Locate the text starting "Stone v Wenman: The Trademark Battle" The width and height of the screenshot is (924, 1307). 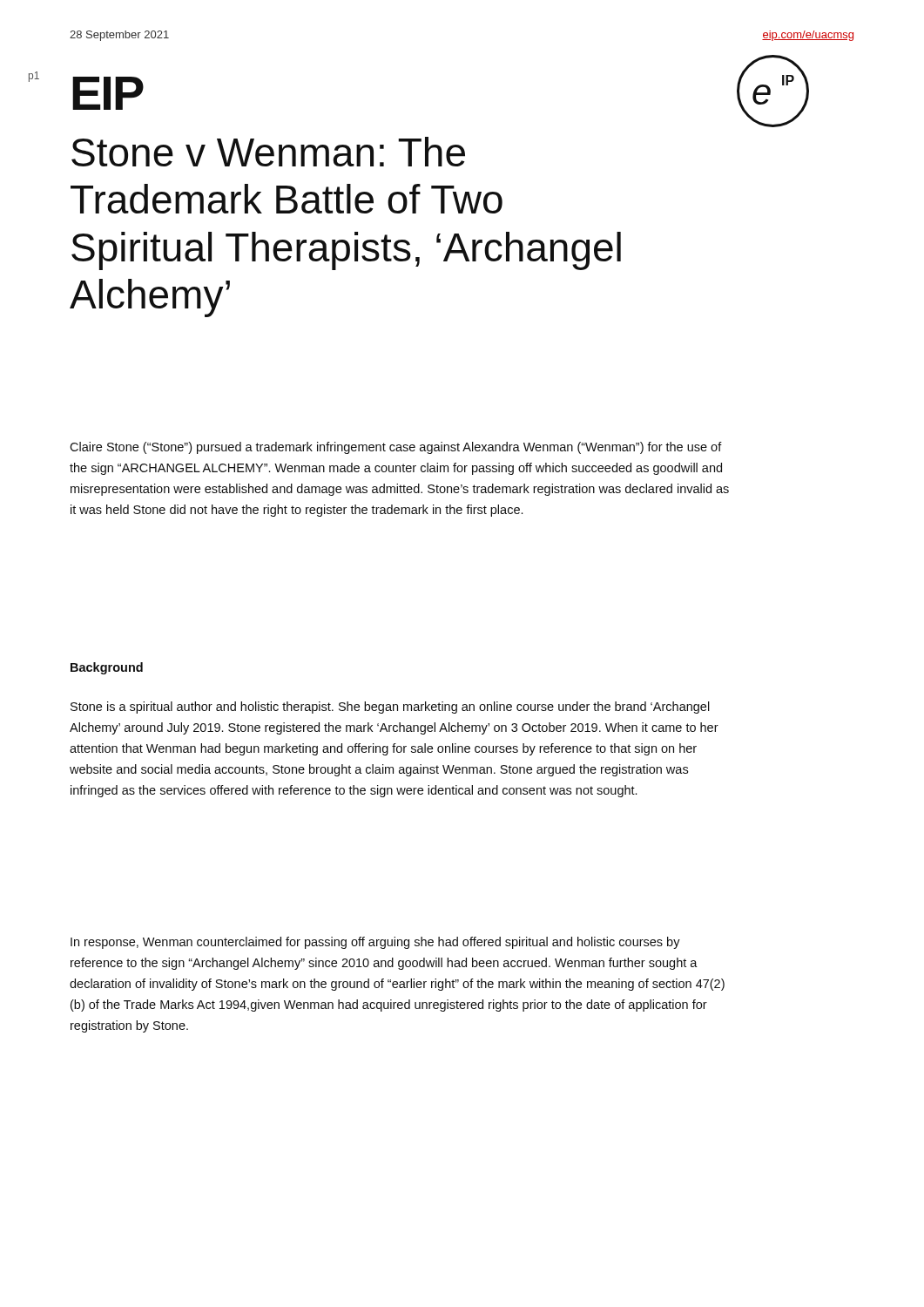click(347, 223)
